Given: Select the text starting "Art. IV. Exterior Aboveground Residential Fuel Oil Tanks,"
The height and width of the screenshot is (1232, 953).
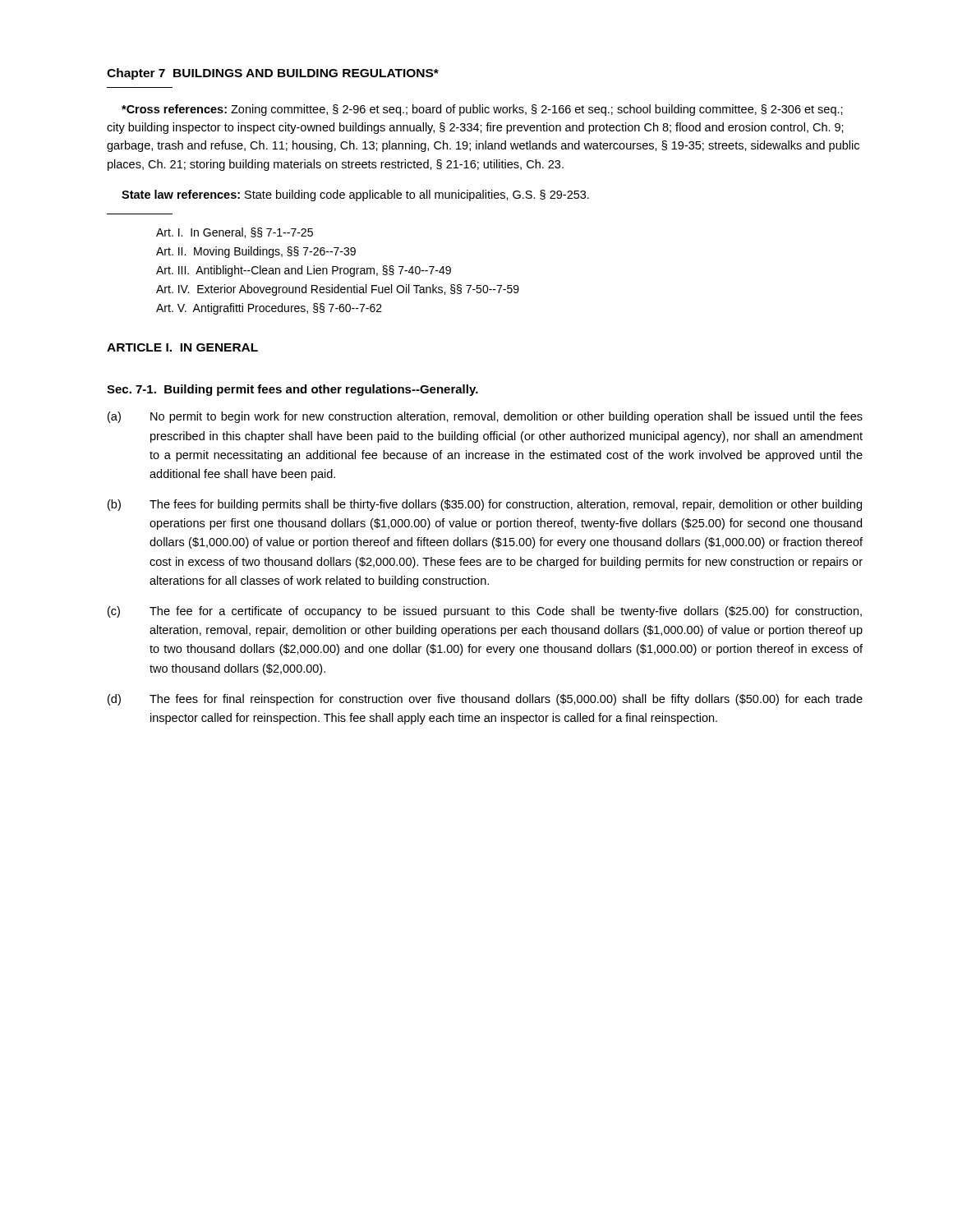Looking at the screenshot, I should 509,290.
